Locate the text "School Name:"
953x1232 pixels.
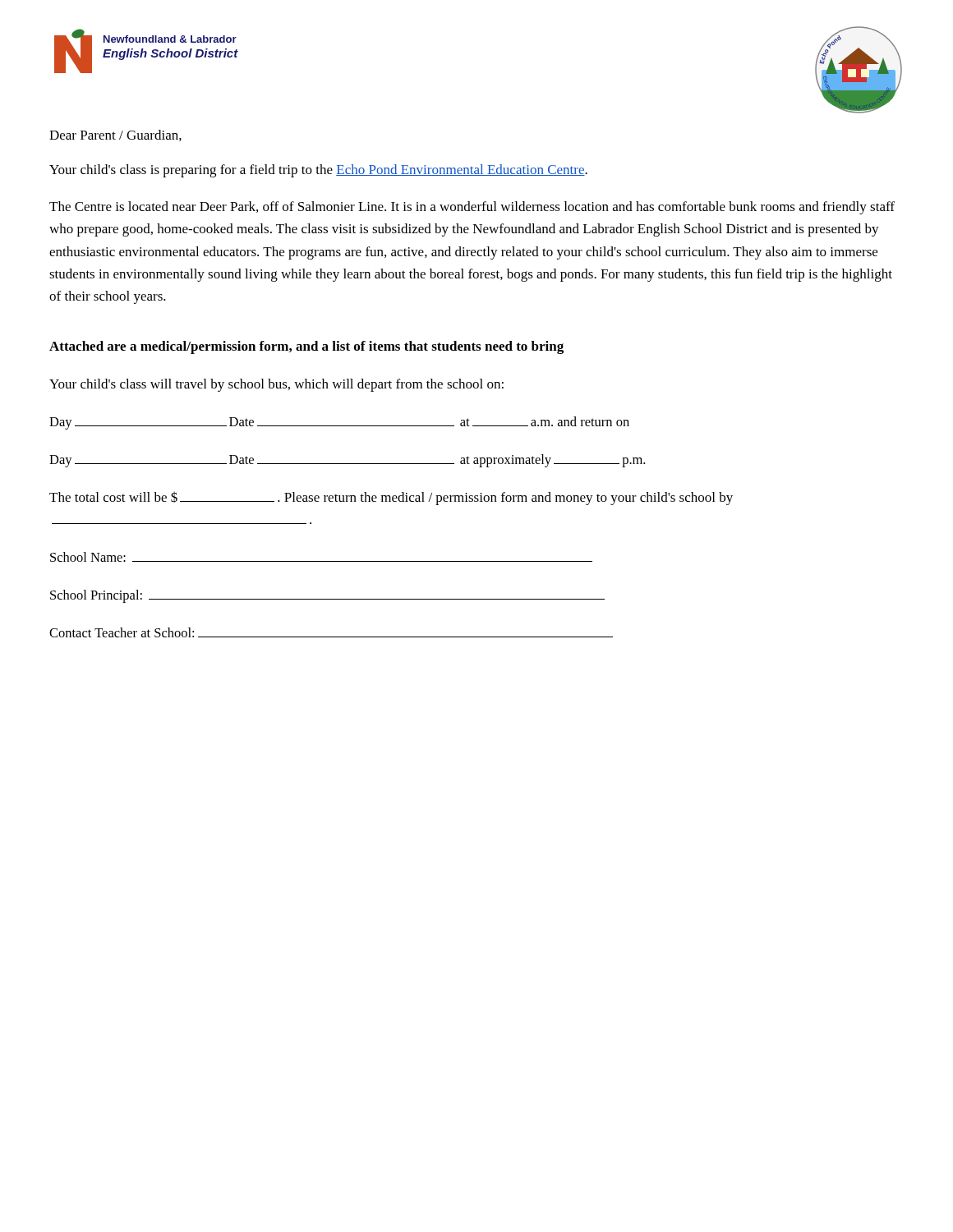click(x=321, y=555)
